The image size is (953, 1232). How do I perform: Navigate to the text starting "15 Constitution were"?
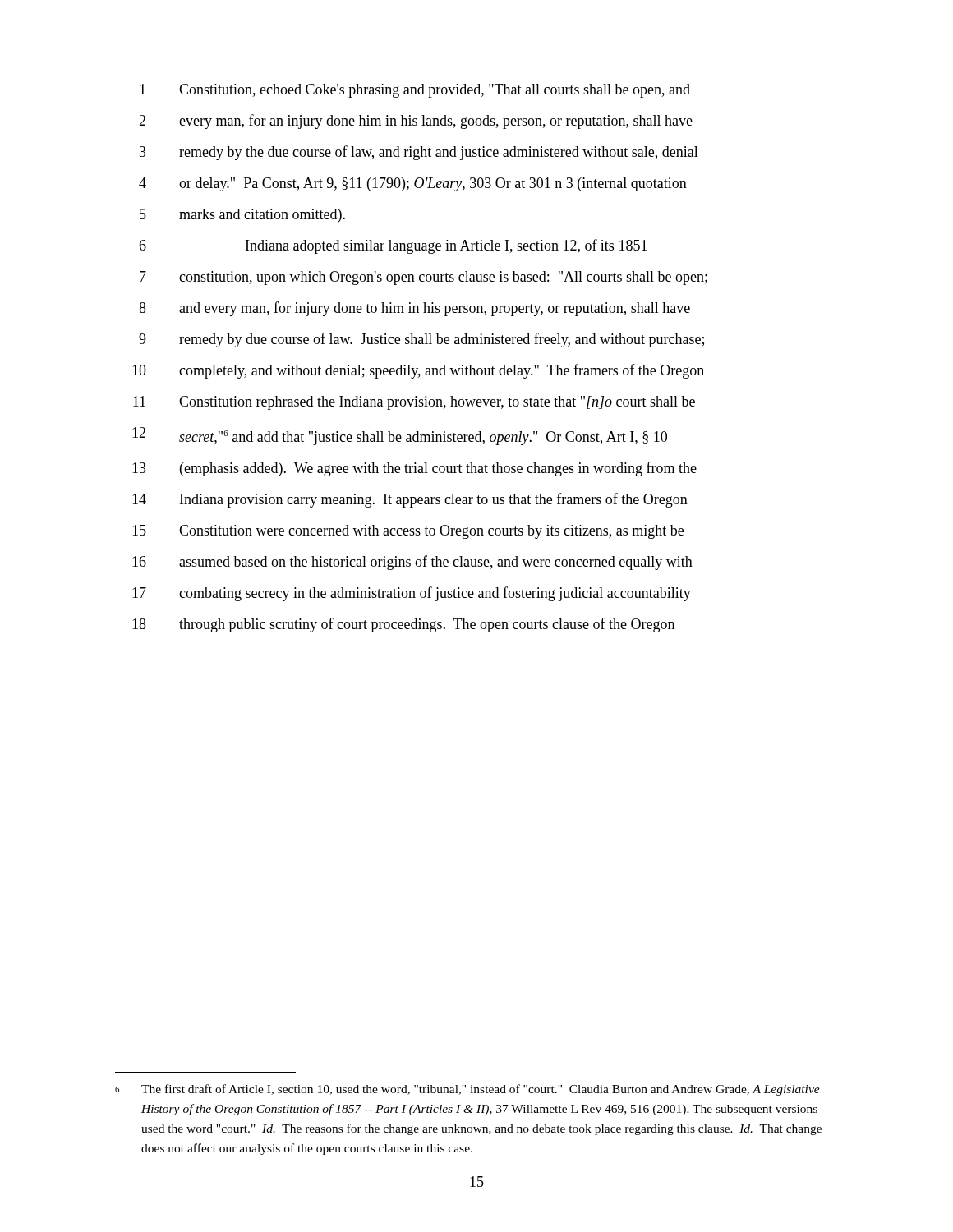[x=476, y=531]
